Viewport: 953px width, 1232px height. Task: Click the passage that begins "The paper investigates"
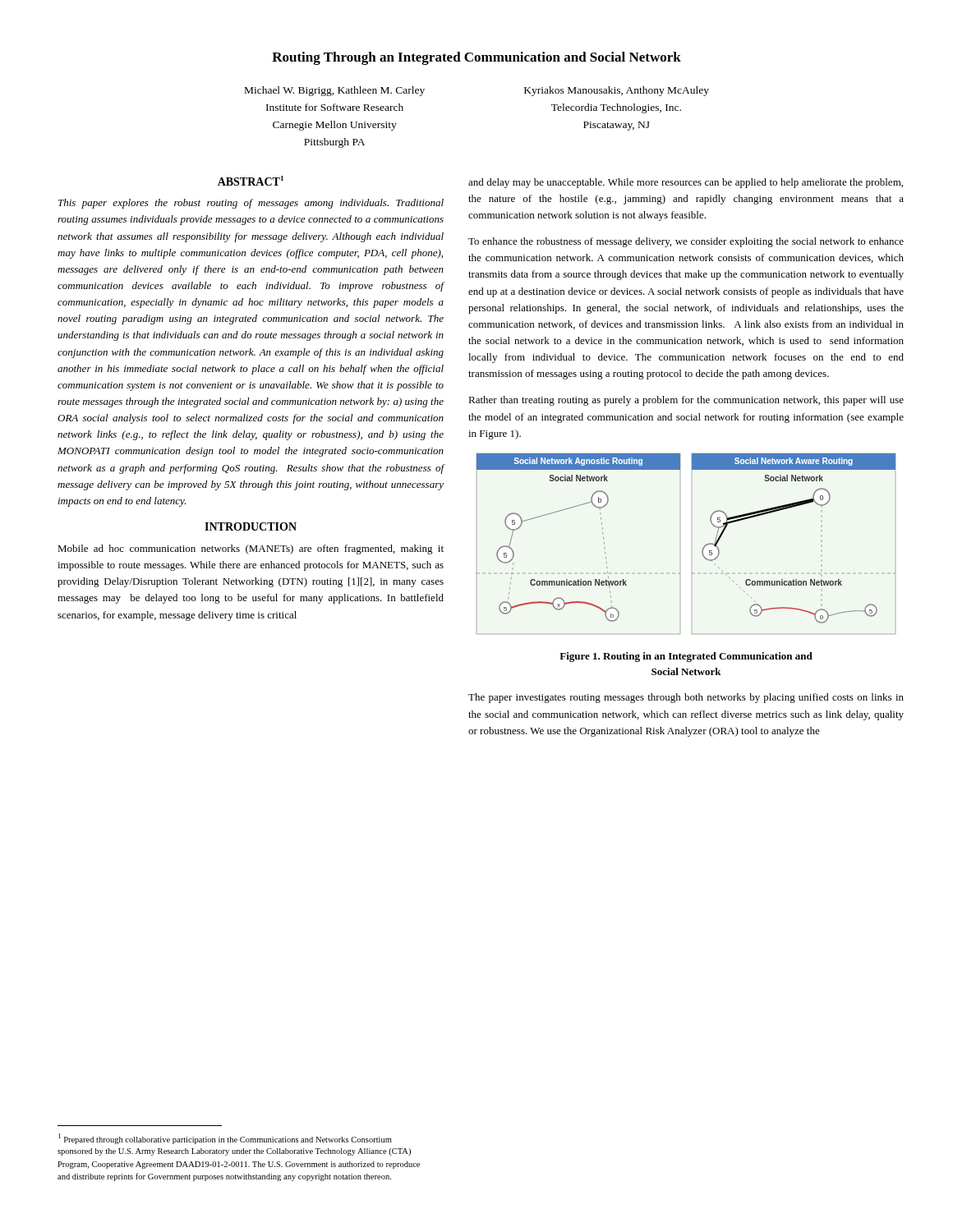click(x=686, y=714)
